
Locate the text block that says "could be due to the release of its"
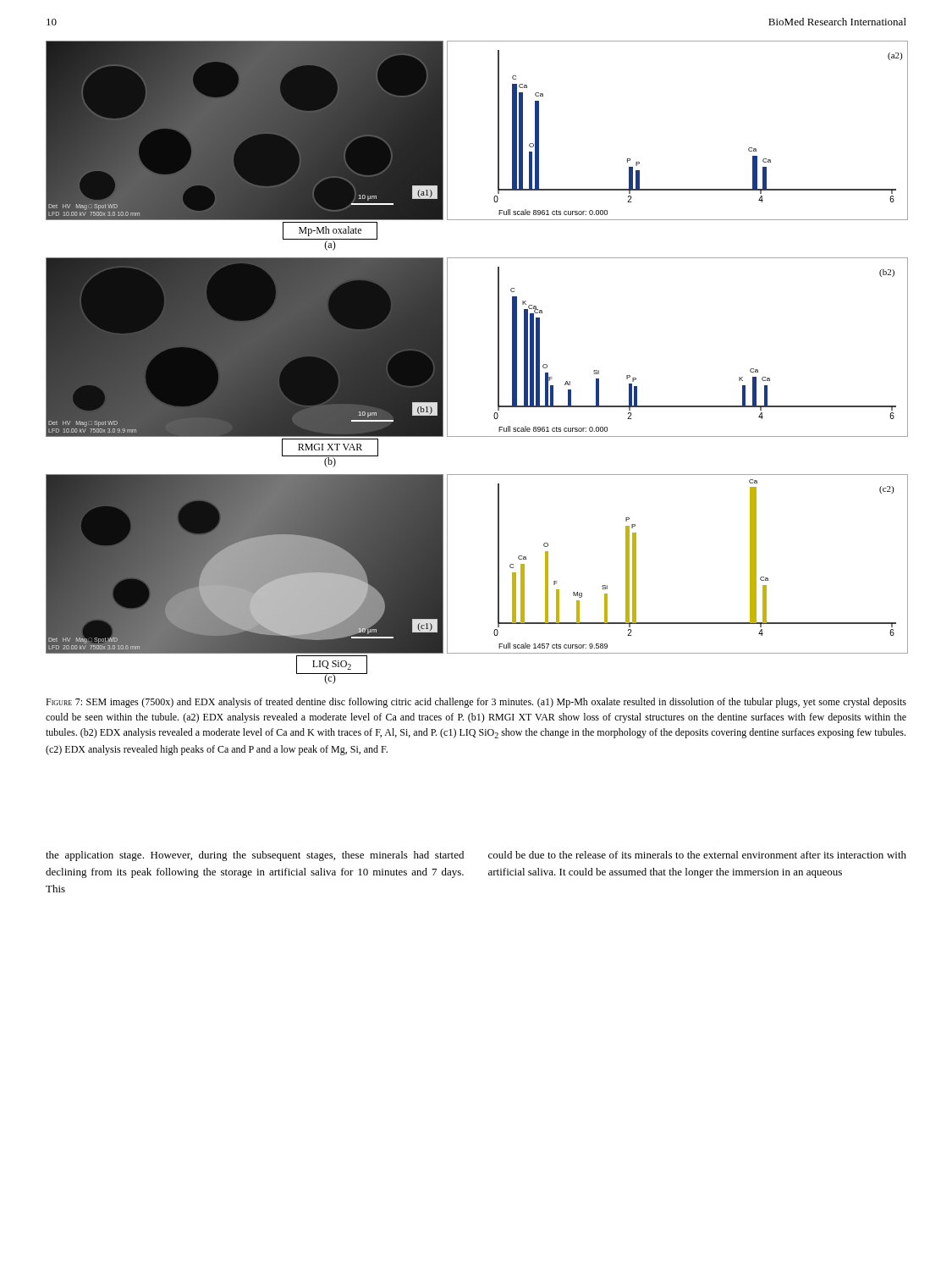(x=697, y=863)
